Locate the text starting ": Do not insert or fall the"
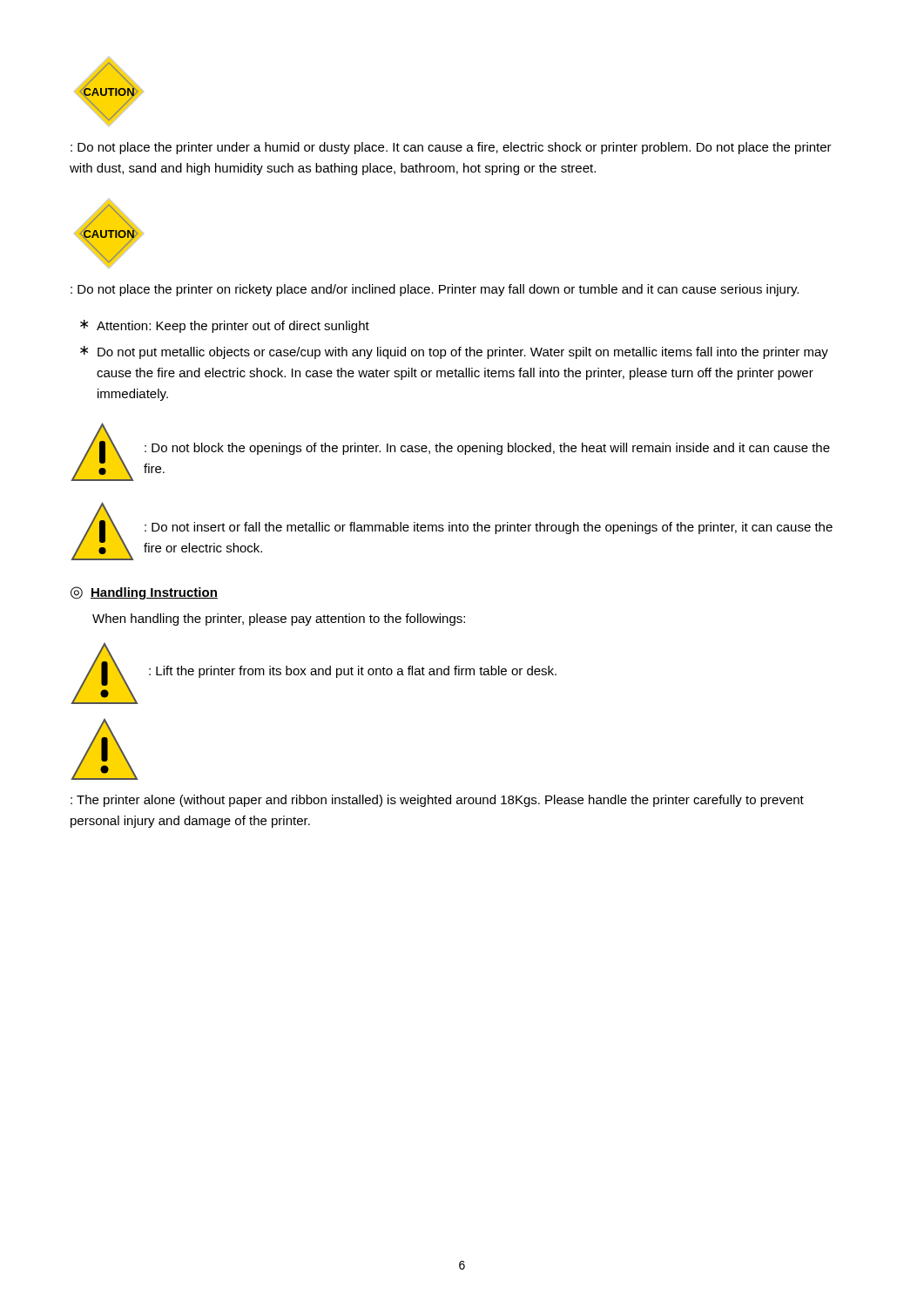Image resolution: width=924 pixels, height=1307 pixels. [488, 537]
